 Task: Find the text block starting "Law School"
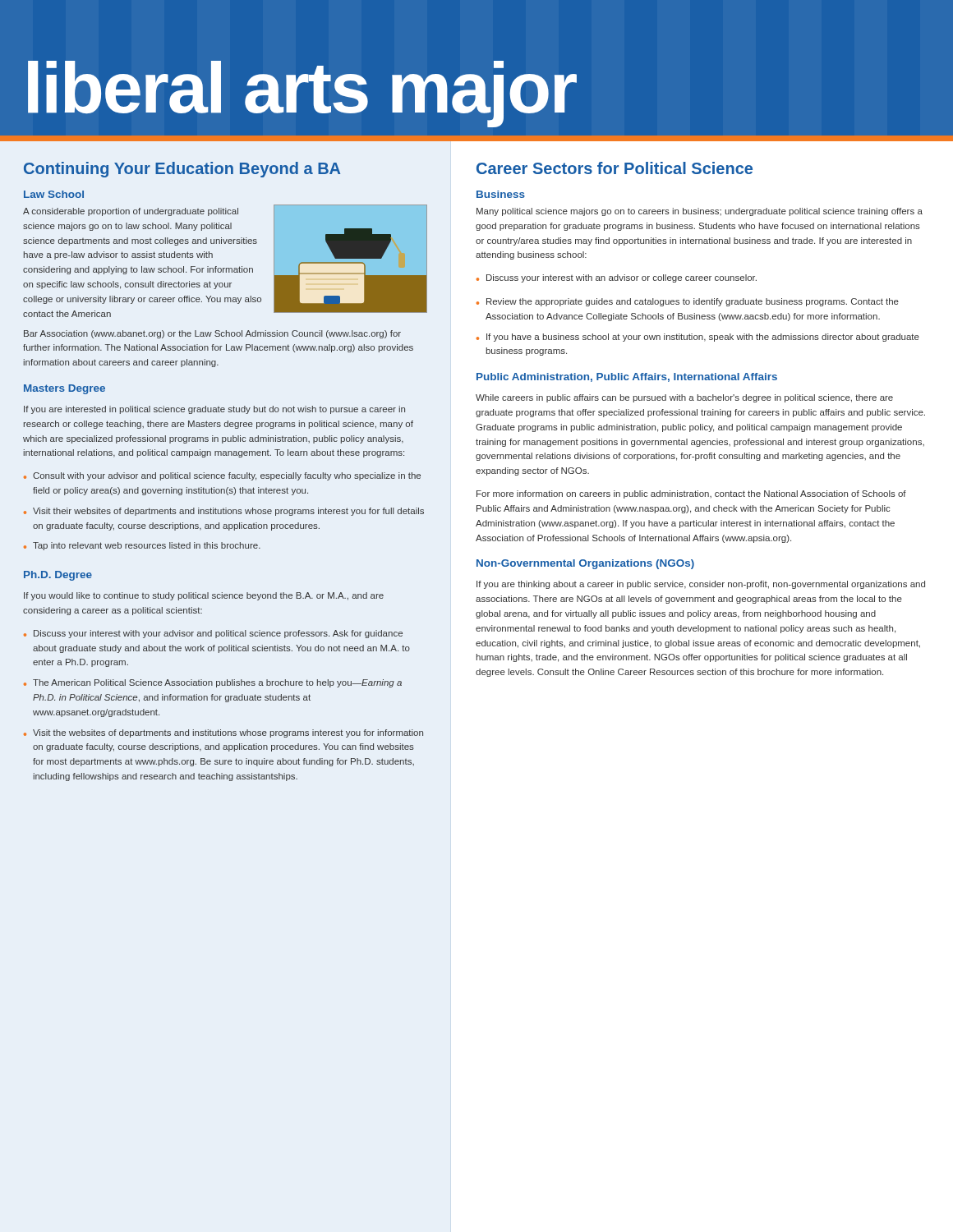click(54, 194)
